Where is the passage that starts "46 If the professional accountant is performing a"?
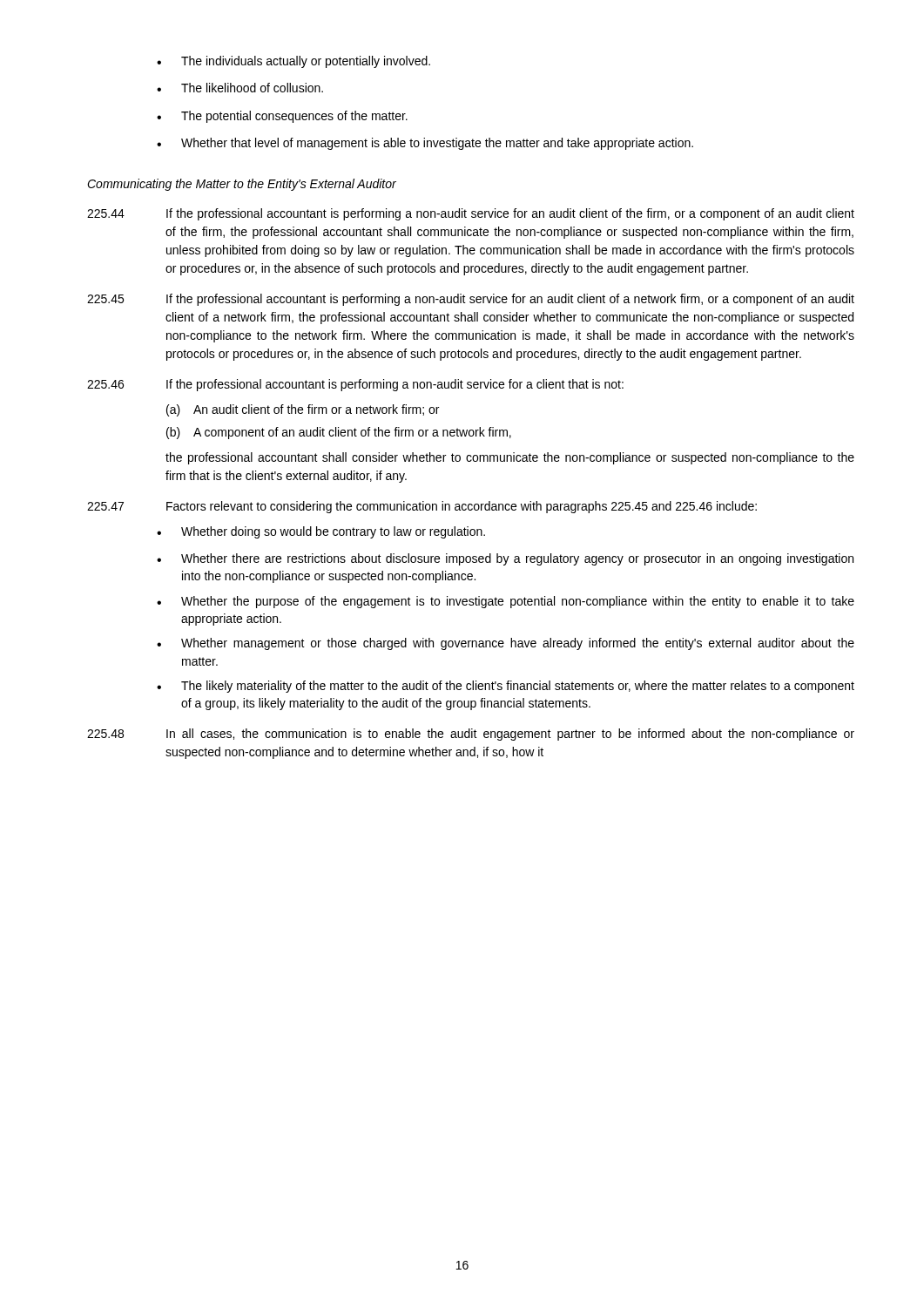The width and height of the screenshot is (924, 1307). point(471,430)
